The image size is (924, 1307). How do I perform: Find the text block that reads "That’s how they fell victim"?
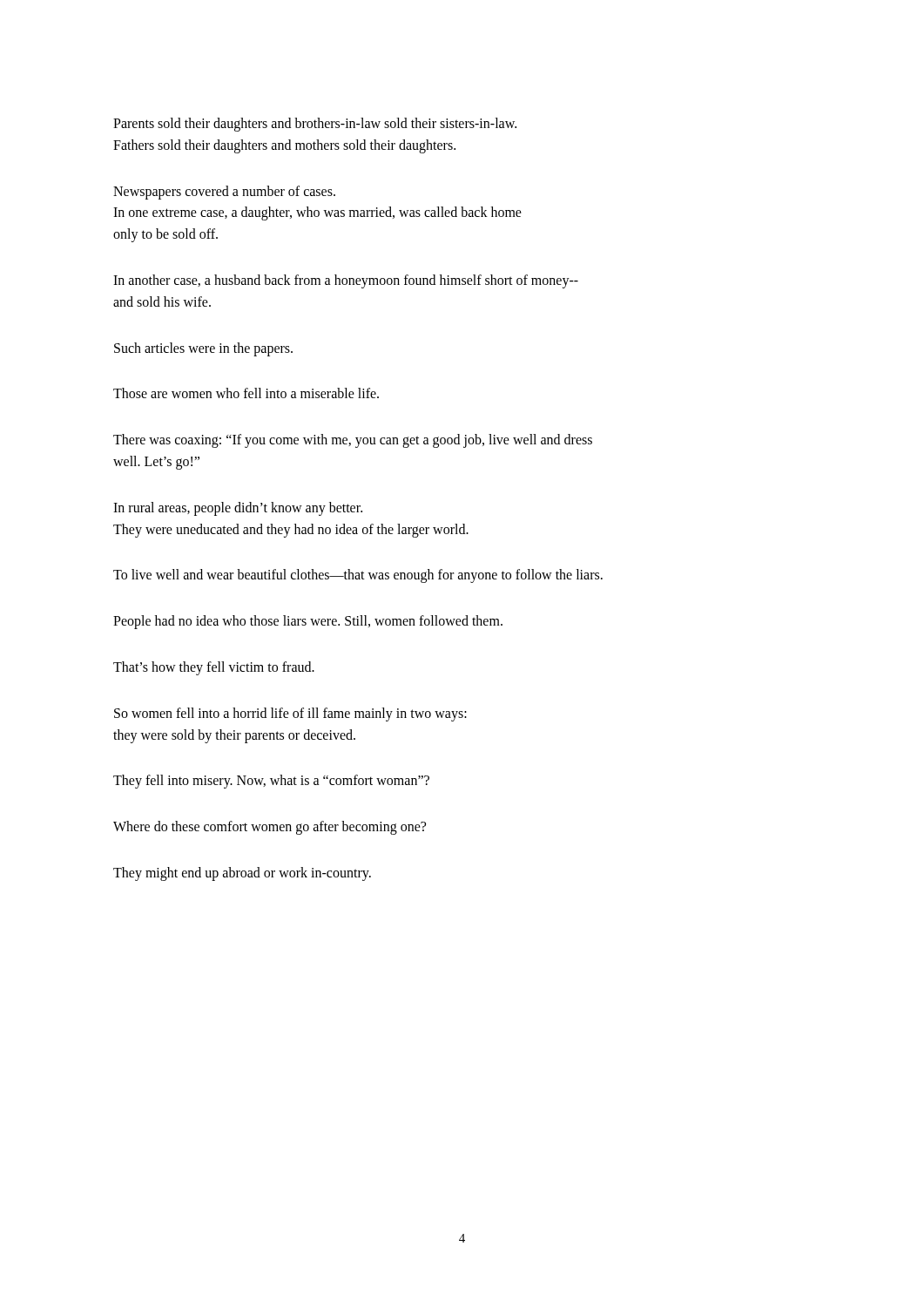214,667
